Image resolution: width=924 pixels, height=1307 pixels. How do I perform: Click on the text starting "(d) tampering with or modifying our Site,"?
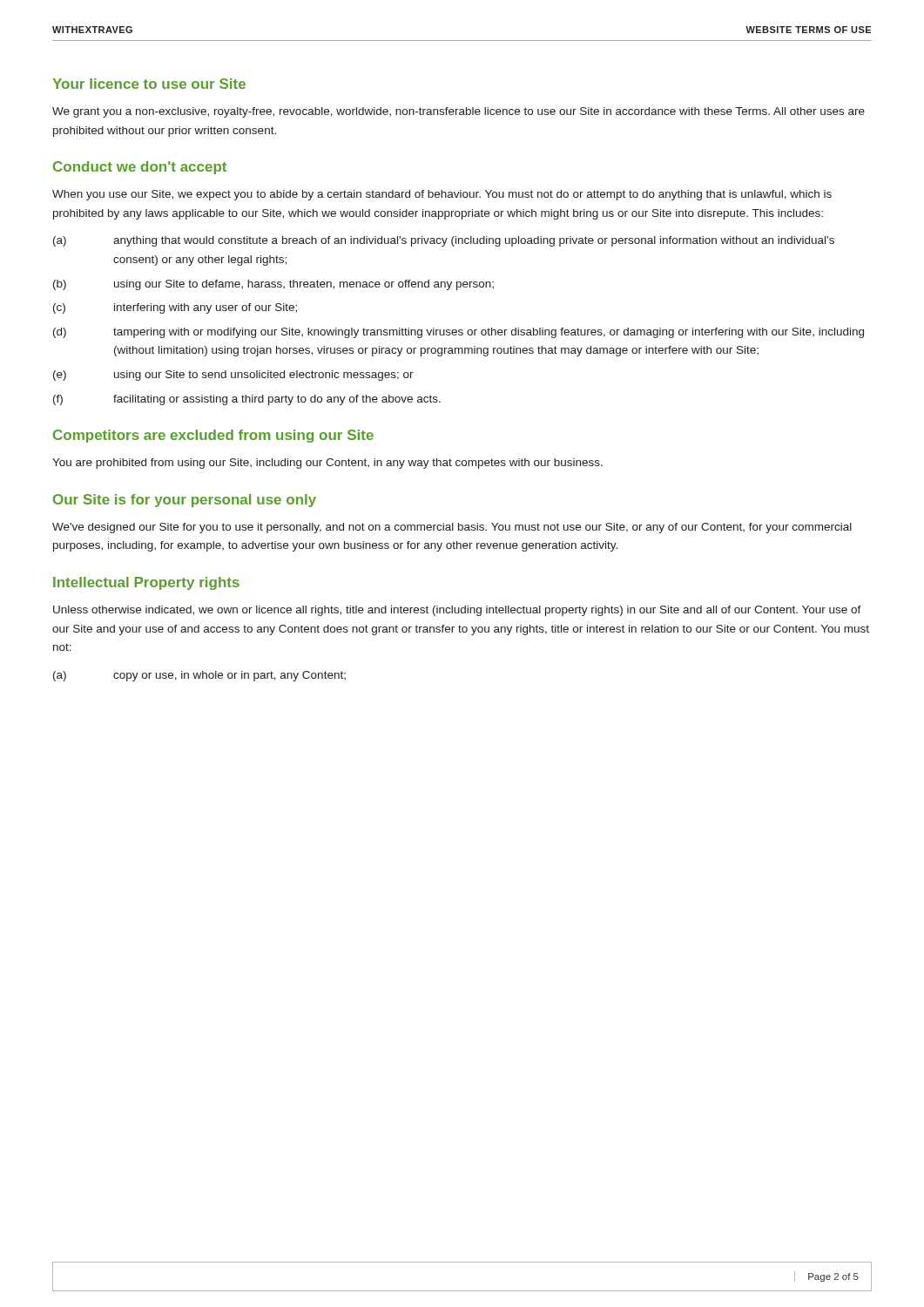coord(462,341)
